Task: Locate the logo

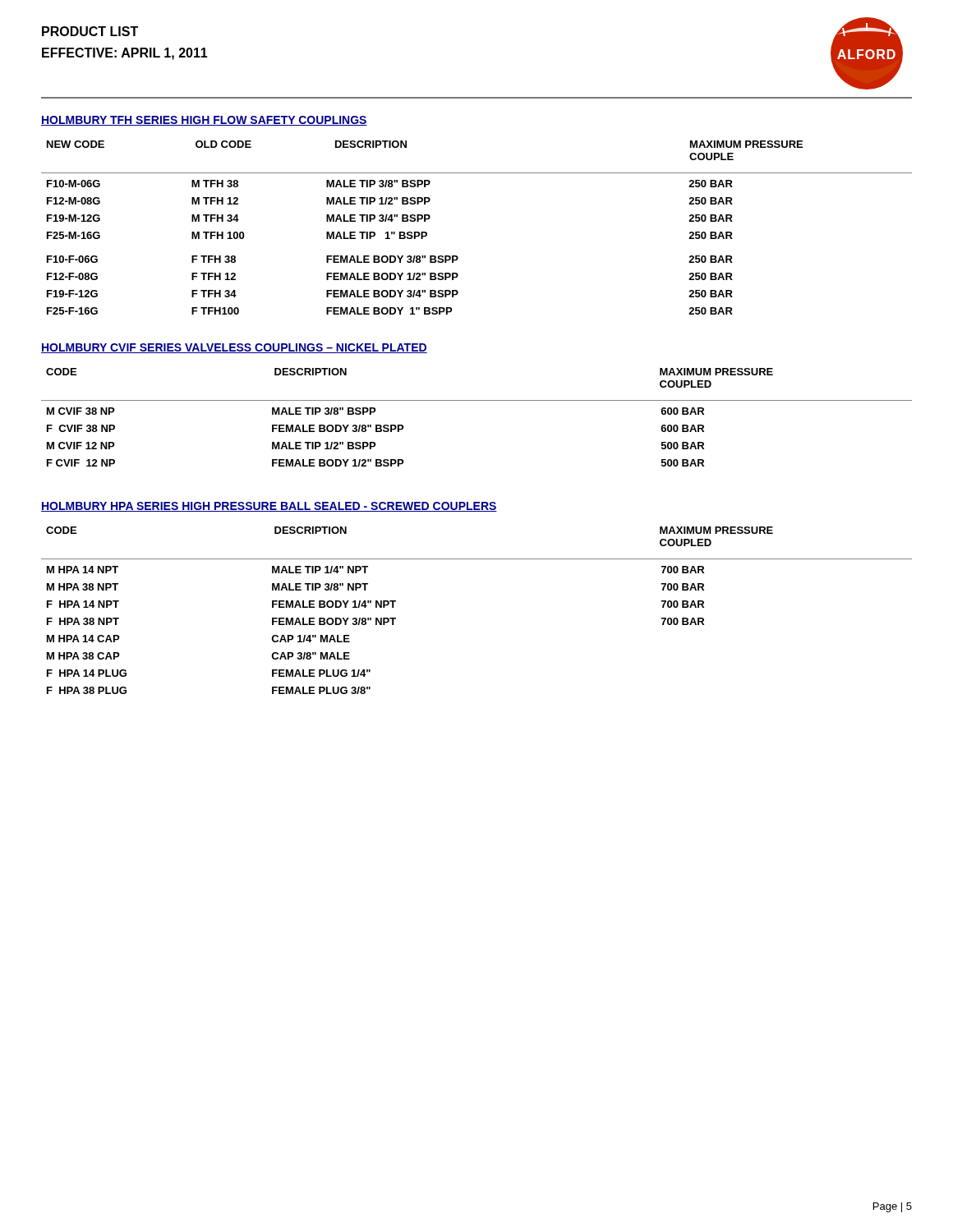Action: click(867, 55)
